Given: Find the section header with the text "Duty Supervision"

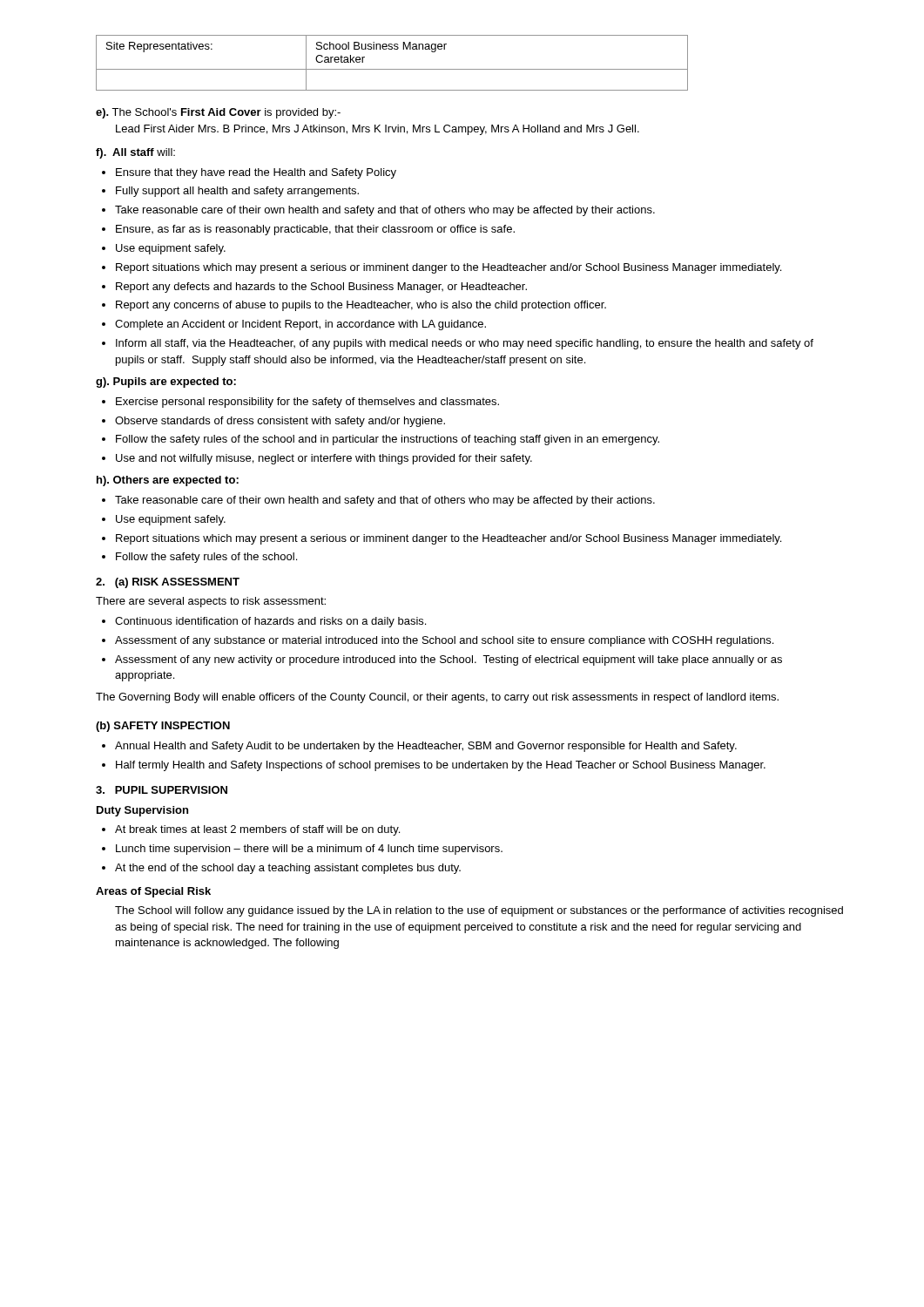Looking at the screenshot, I should 142,810.
